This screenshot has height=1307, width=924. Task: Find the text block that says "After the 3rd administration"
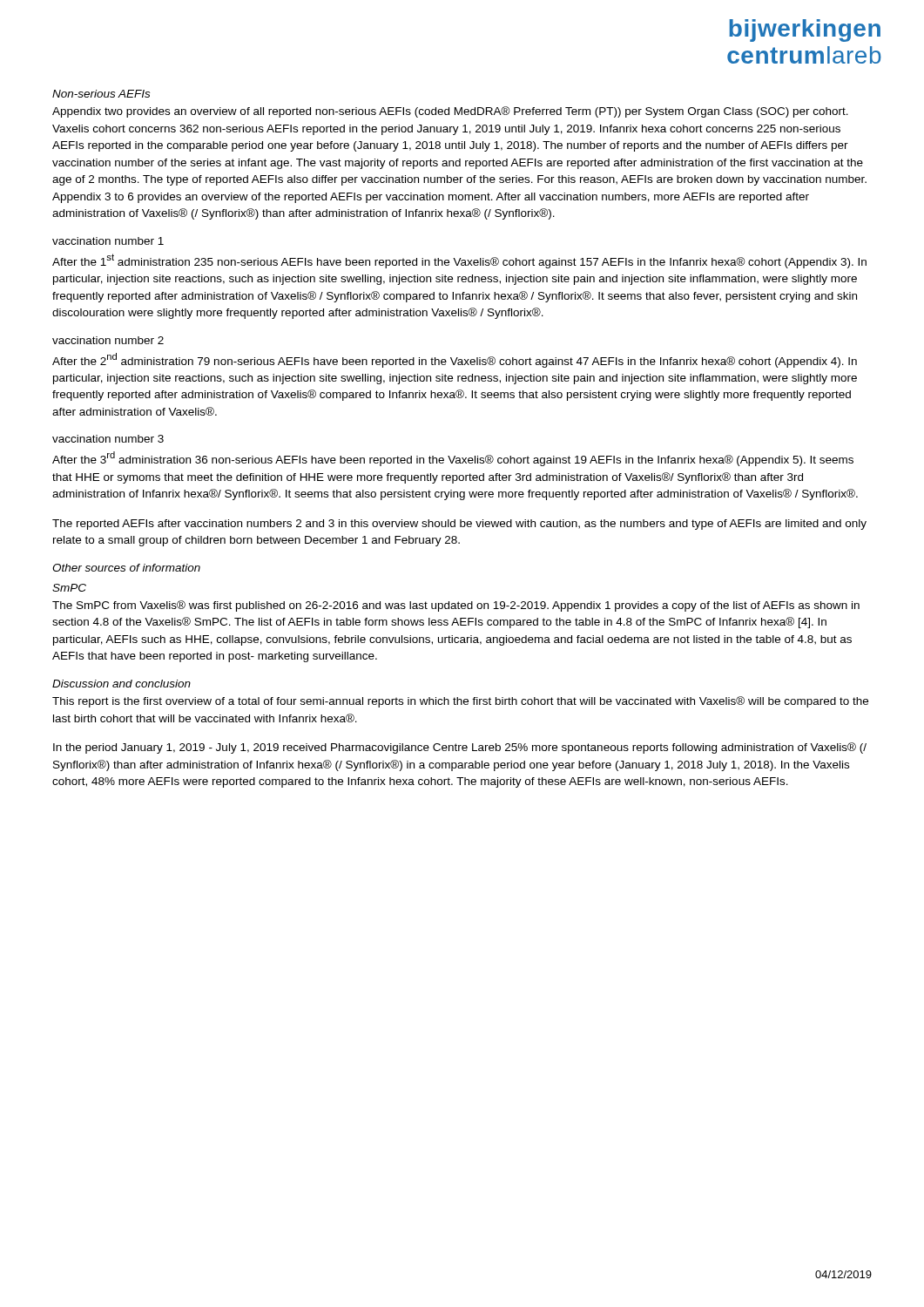coord(455,475)
